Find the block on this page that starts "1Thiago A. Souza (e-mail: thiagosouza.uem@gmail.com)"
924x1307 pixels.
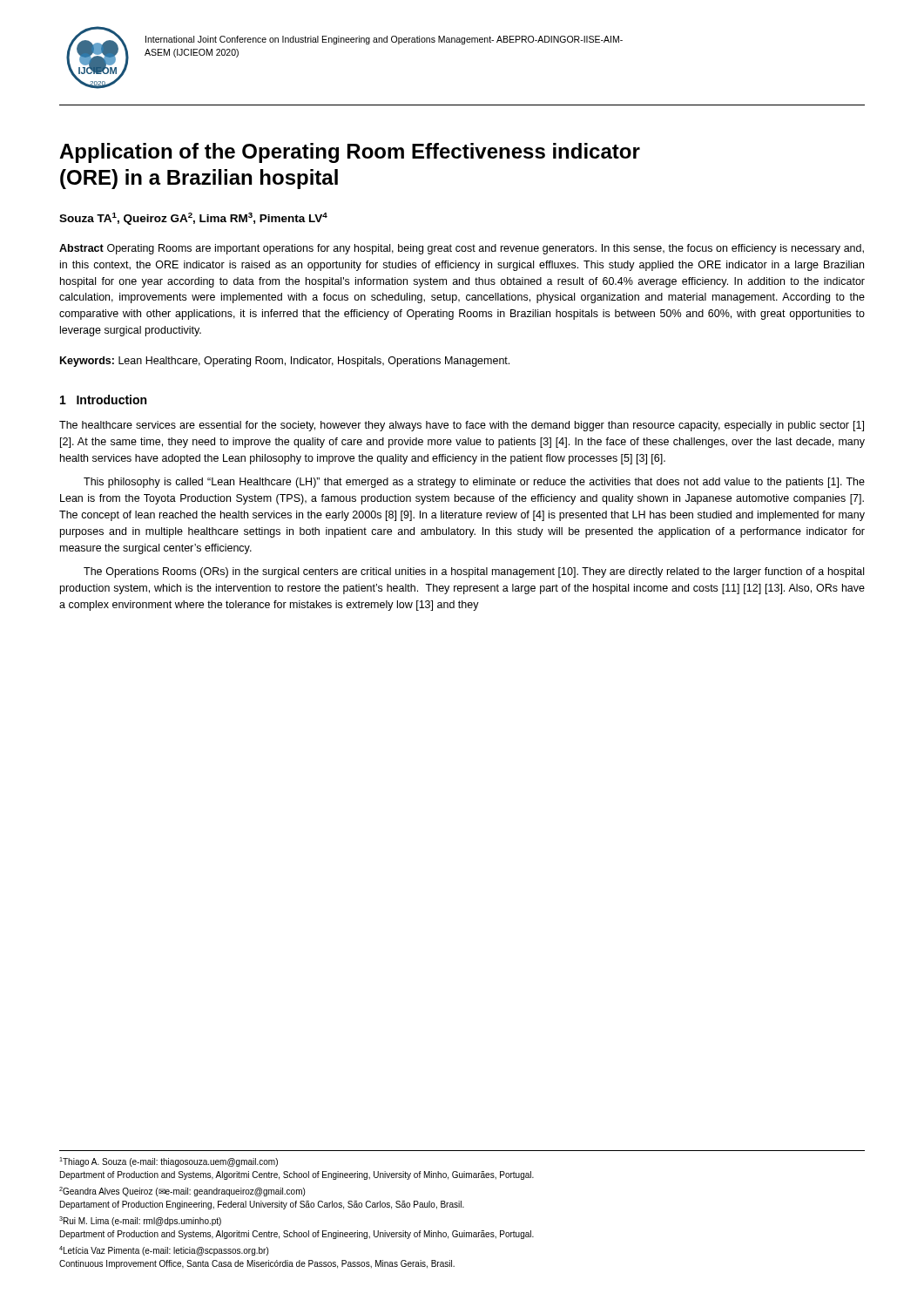click(297, 1168)
